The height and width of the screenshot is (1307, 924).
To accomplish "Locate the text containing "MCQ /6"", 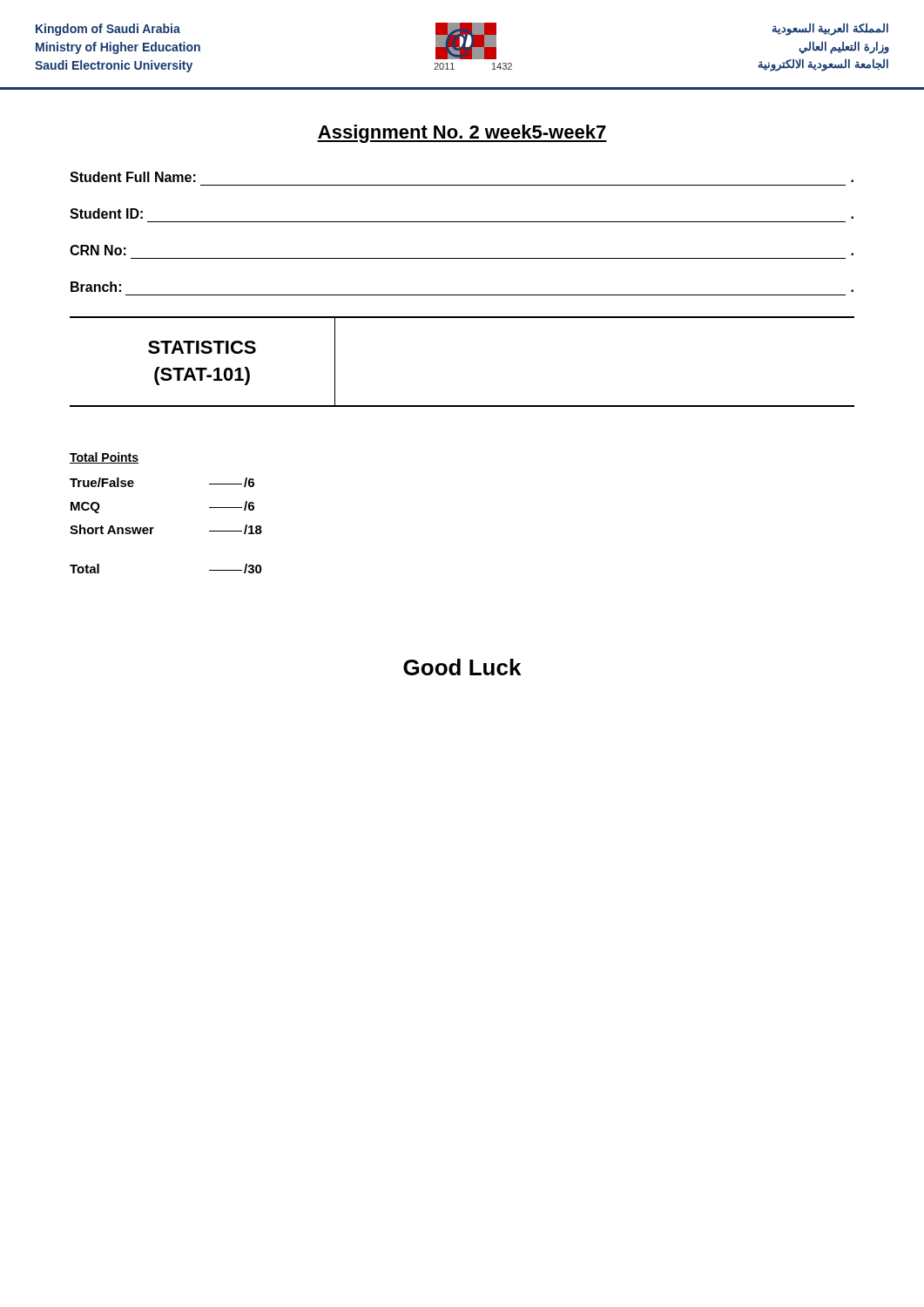I will click(83, 507).
